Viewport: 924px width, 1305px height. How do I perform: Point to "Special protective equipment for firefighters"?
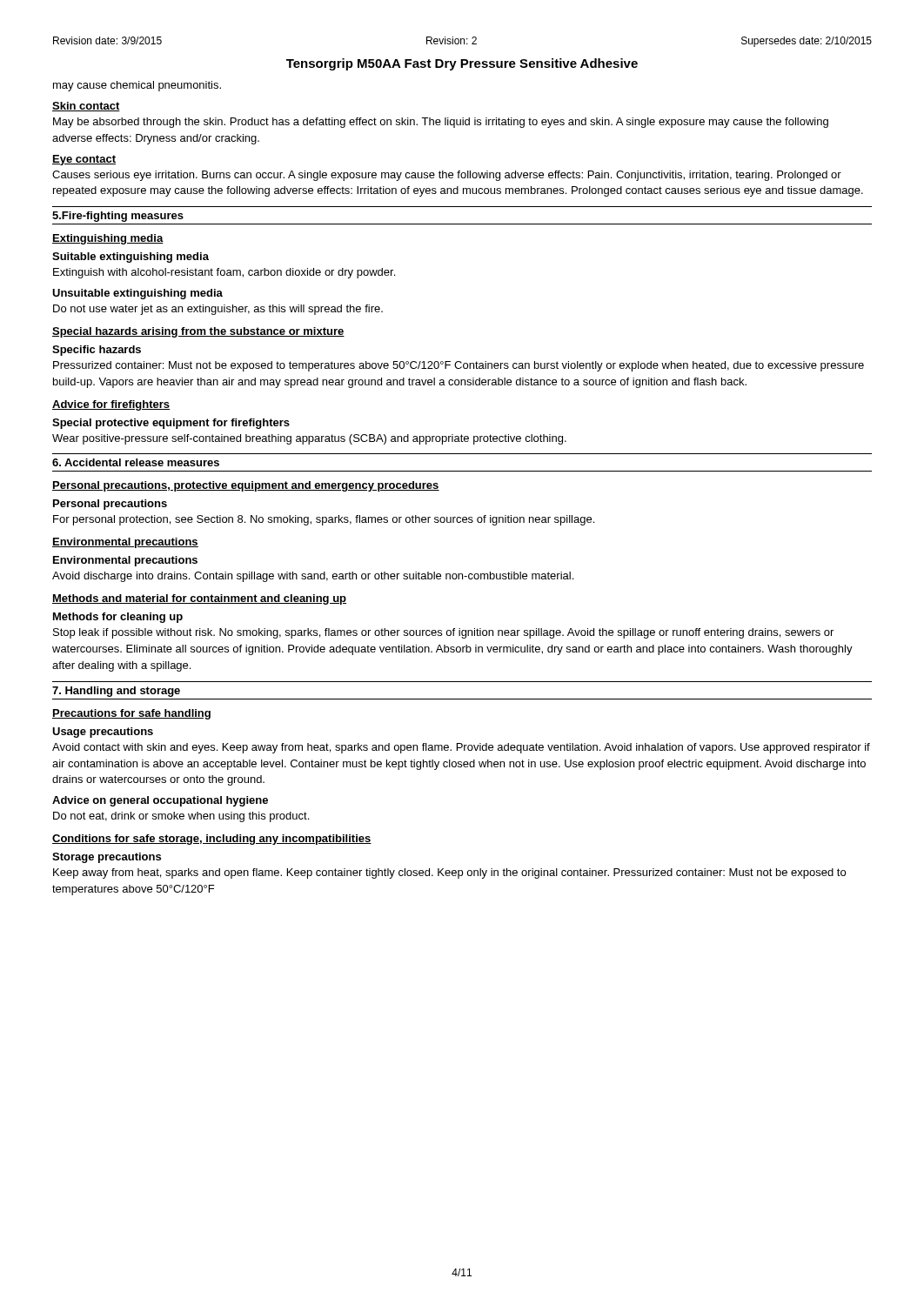point(171,422)
